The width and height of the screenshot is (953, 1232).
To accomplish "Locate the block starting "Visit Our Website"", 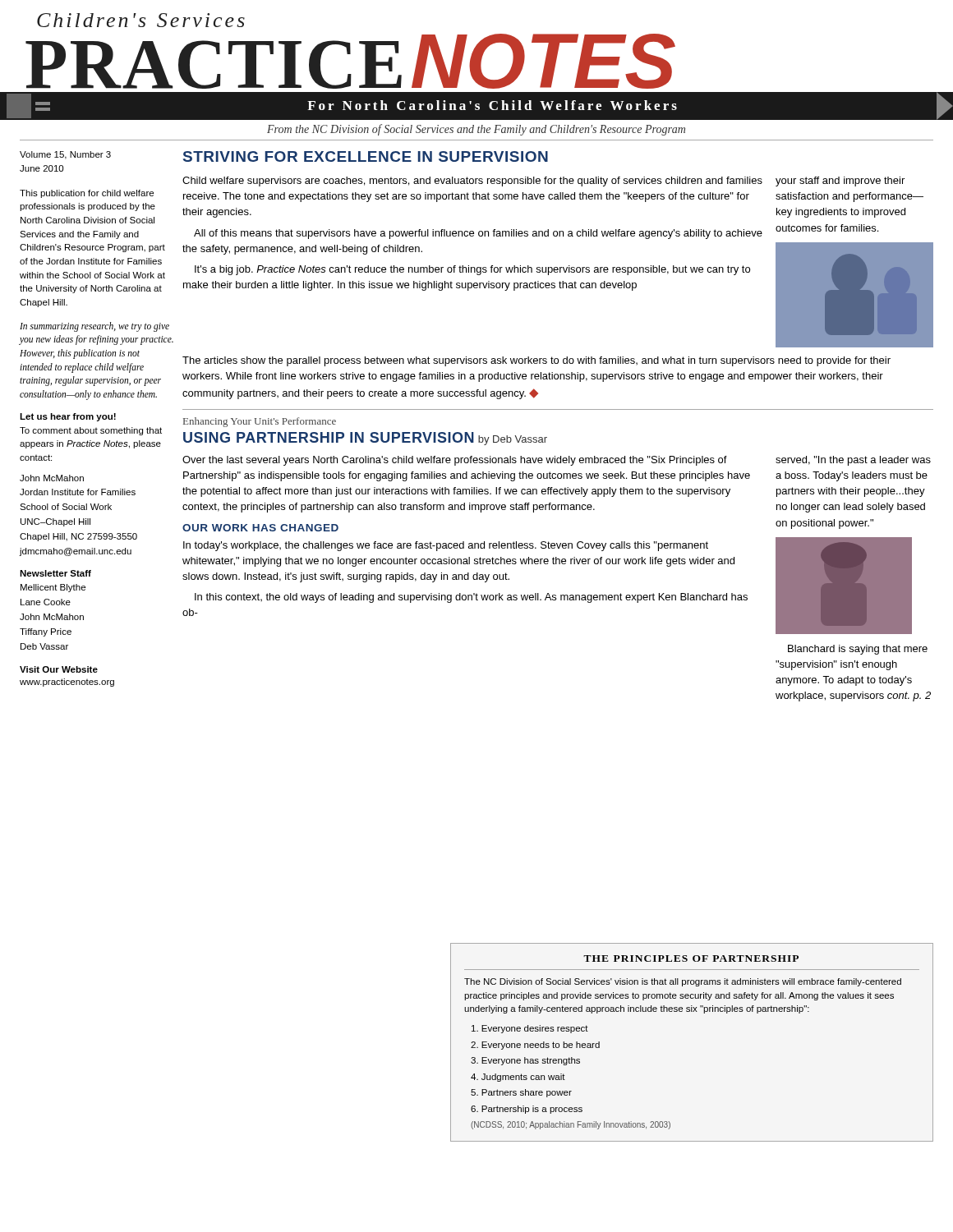I will pyautogui.click(x=59, y=669).
